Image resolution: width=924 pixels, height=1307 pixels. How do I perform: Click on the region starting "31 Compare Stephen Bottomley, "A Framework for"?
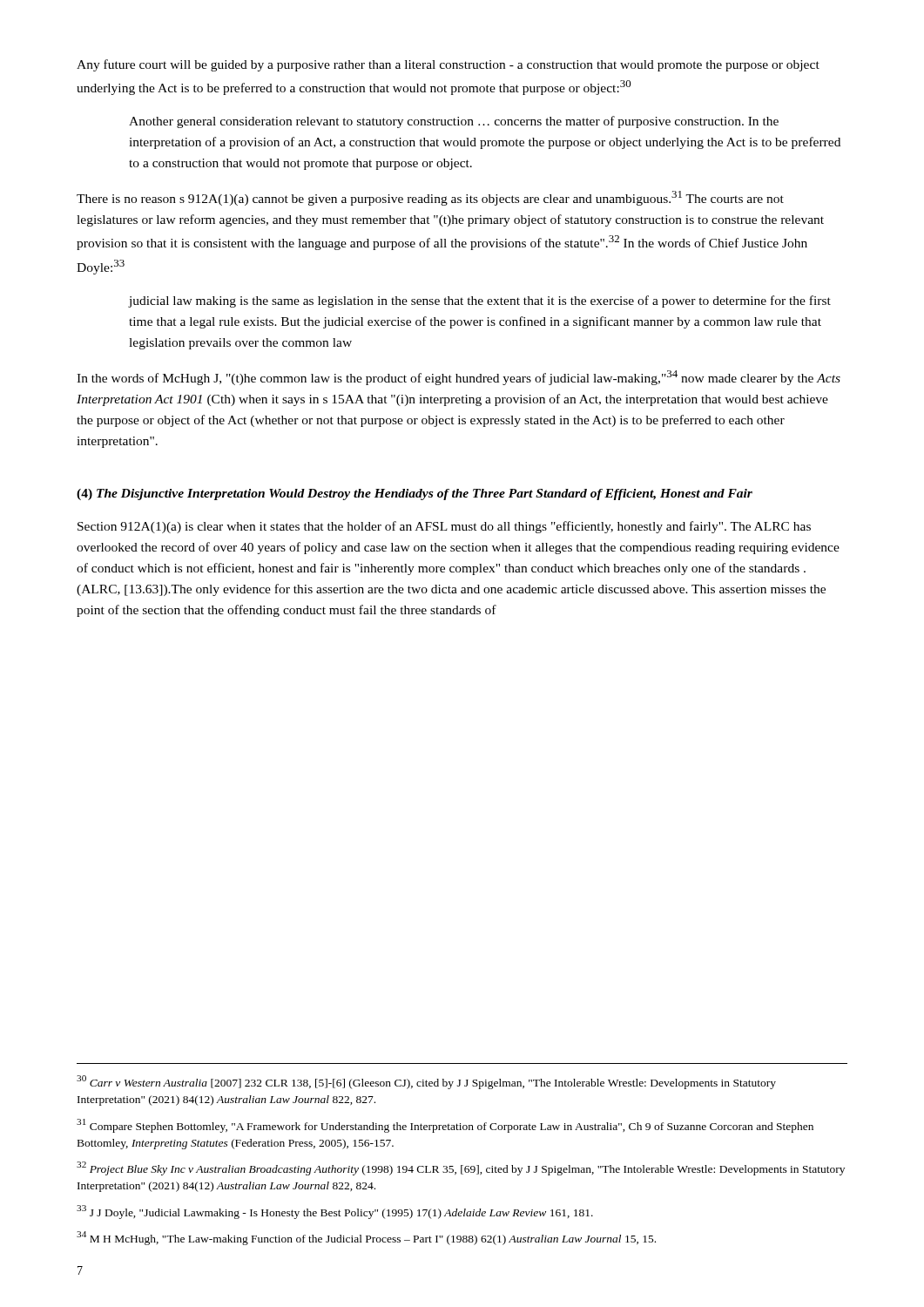pyautogui.click(x=445, y=1132)
